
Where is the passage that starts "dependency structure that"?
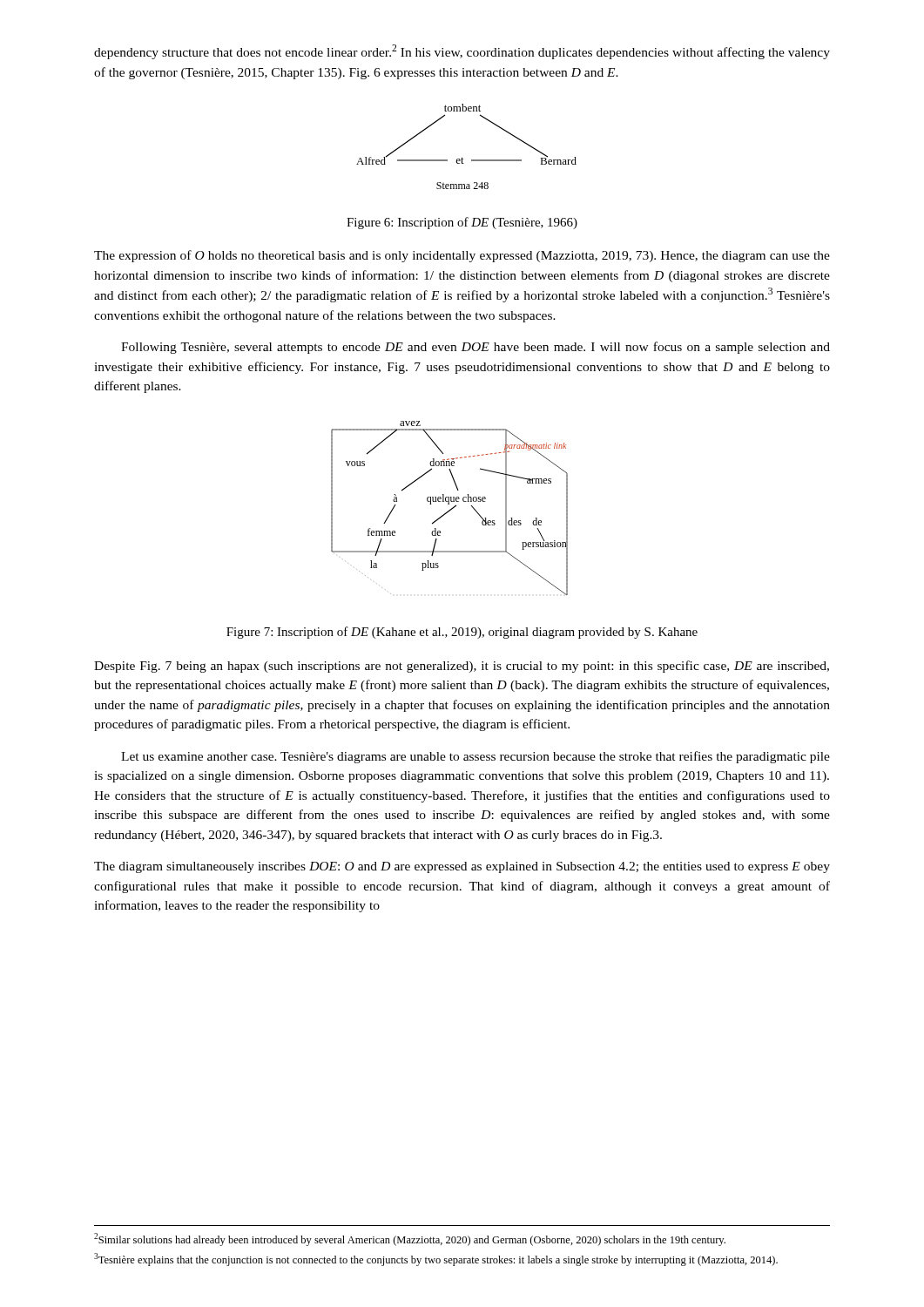pyautogui.click(x=462, y=61)
